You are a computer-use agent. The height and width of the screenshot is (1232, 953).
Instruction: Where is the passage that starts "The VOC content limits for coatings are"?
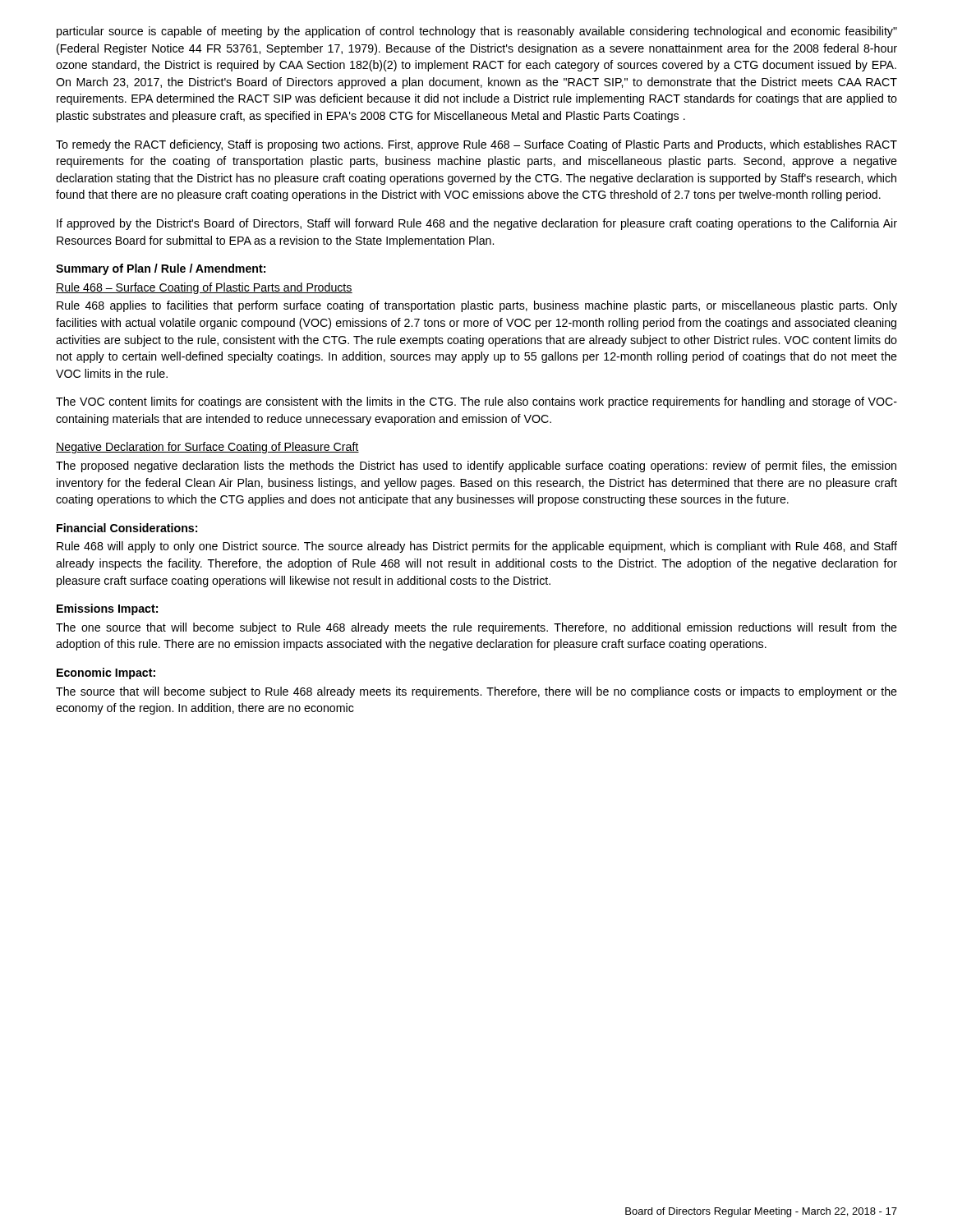[476, 411]
